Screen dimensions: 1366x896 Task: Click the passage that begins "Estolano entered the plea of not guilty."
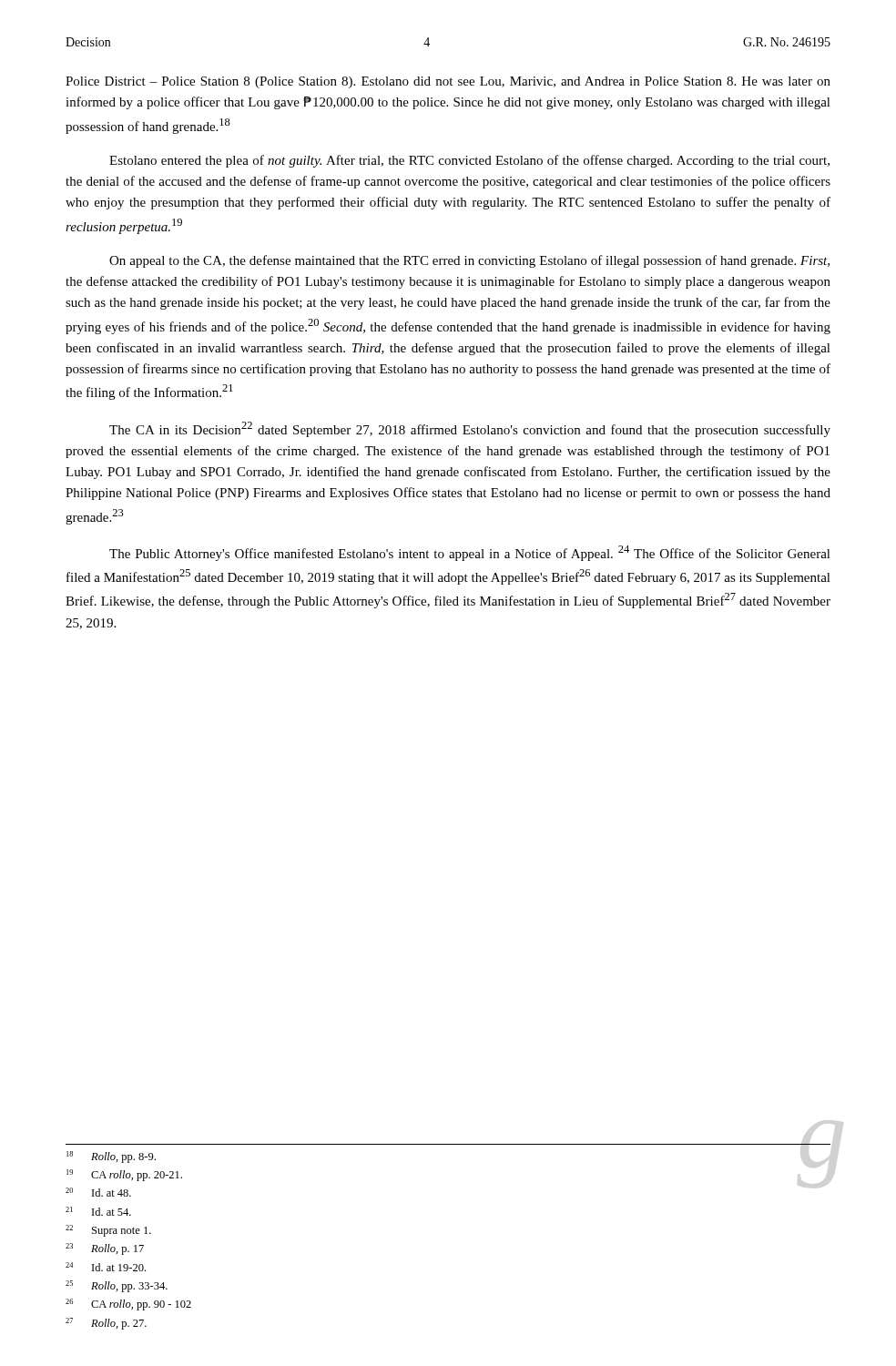pos(448,193)
